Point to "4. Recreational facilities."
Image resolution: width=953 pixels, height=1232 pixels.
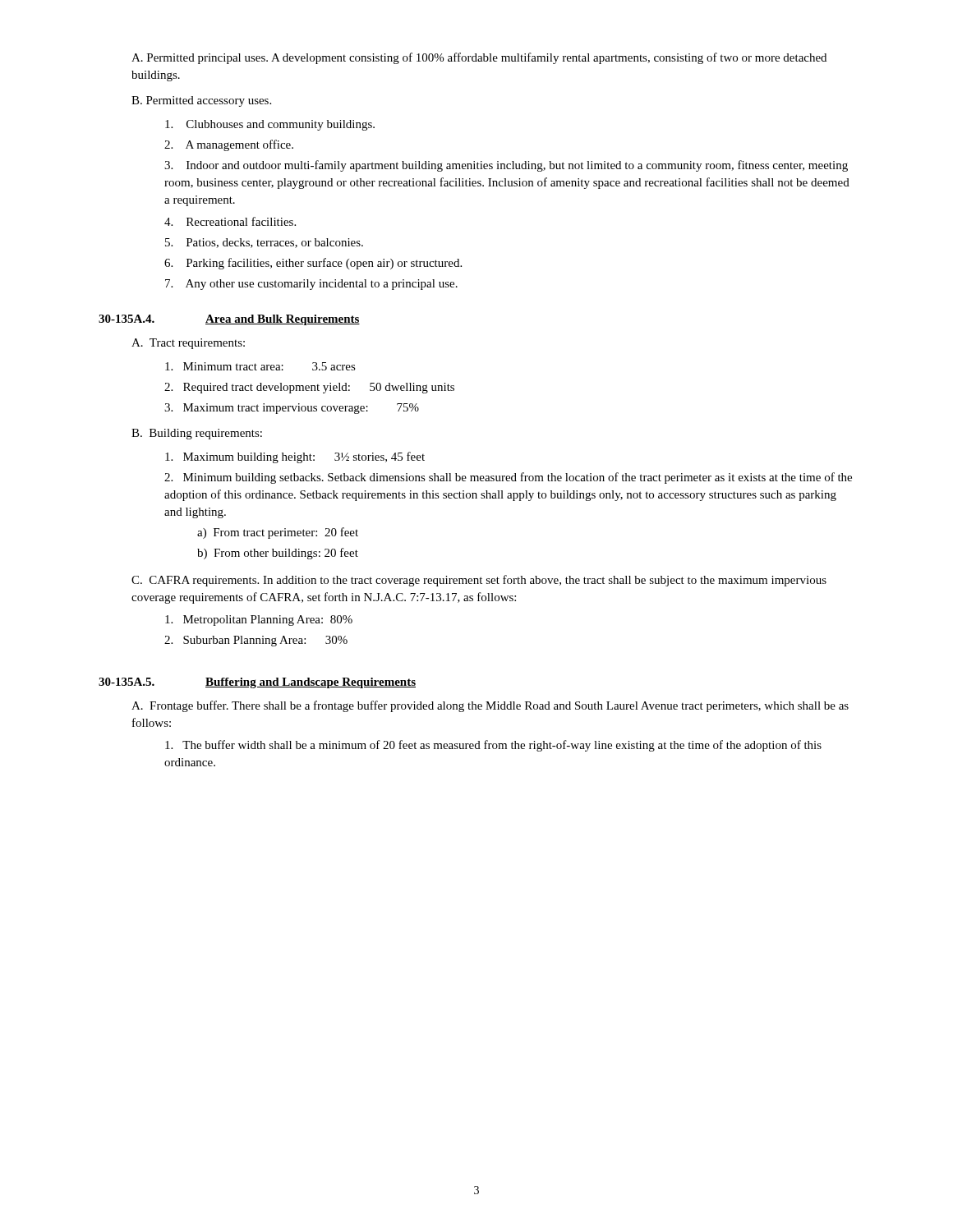click(x=231, y=222)
